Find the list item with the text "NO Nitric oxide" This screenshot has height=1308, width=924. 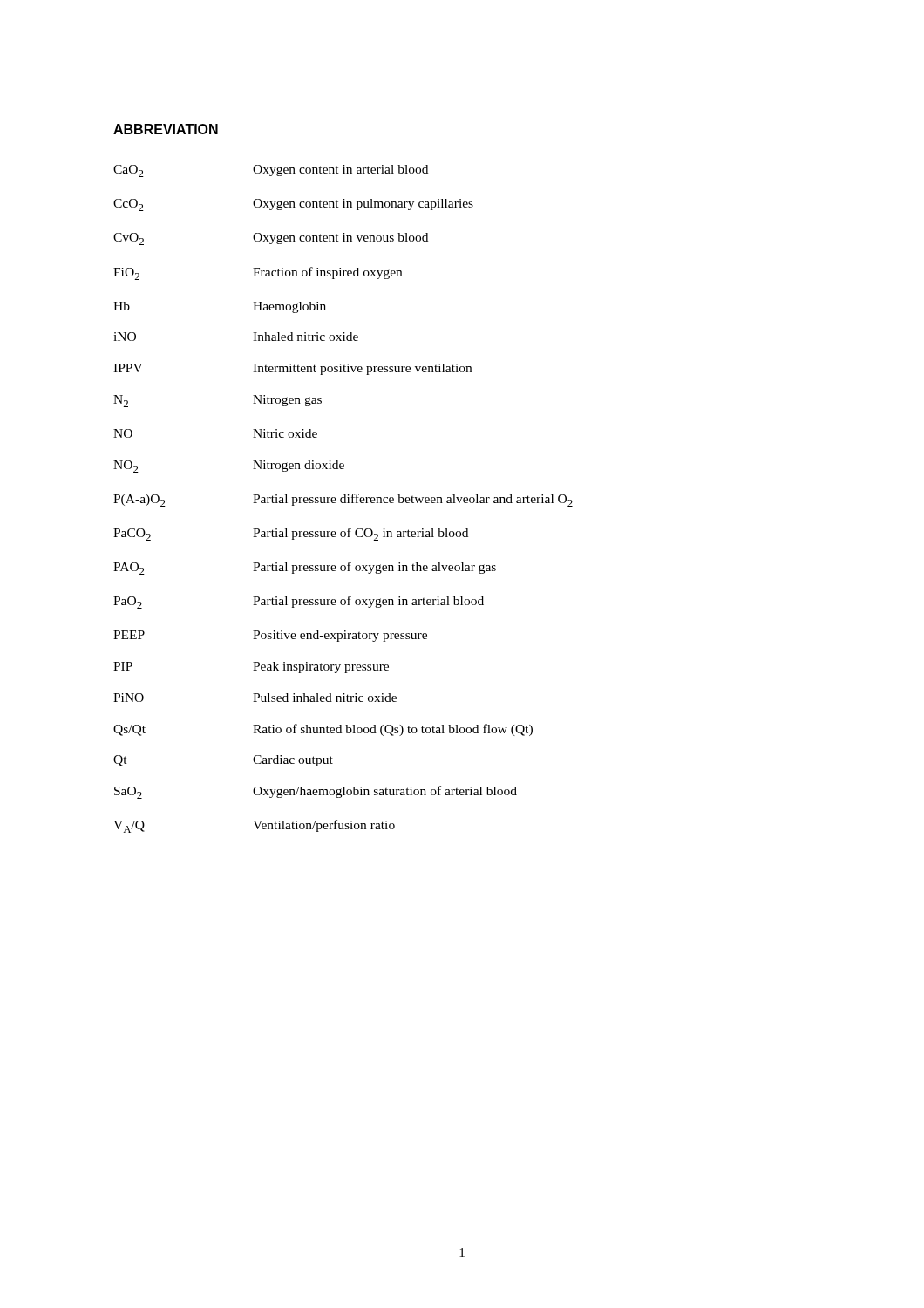(118, 433)
